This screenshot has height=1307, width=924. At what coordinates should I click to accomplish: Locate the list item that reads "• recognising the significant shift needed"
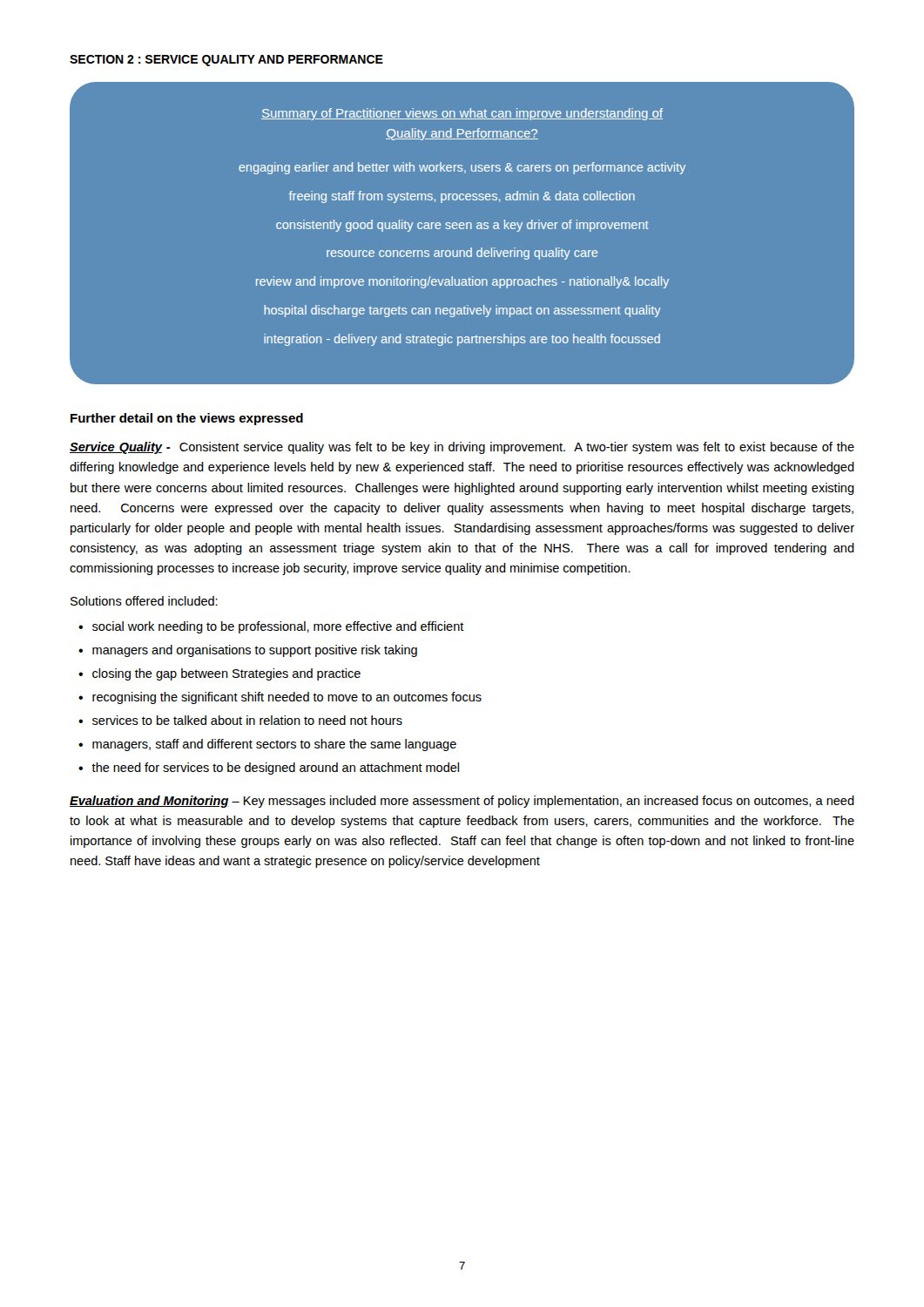[280, 698]
